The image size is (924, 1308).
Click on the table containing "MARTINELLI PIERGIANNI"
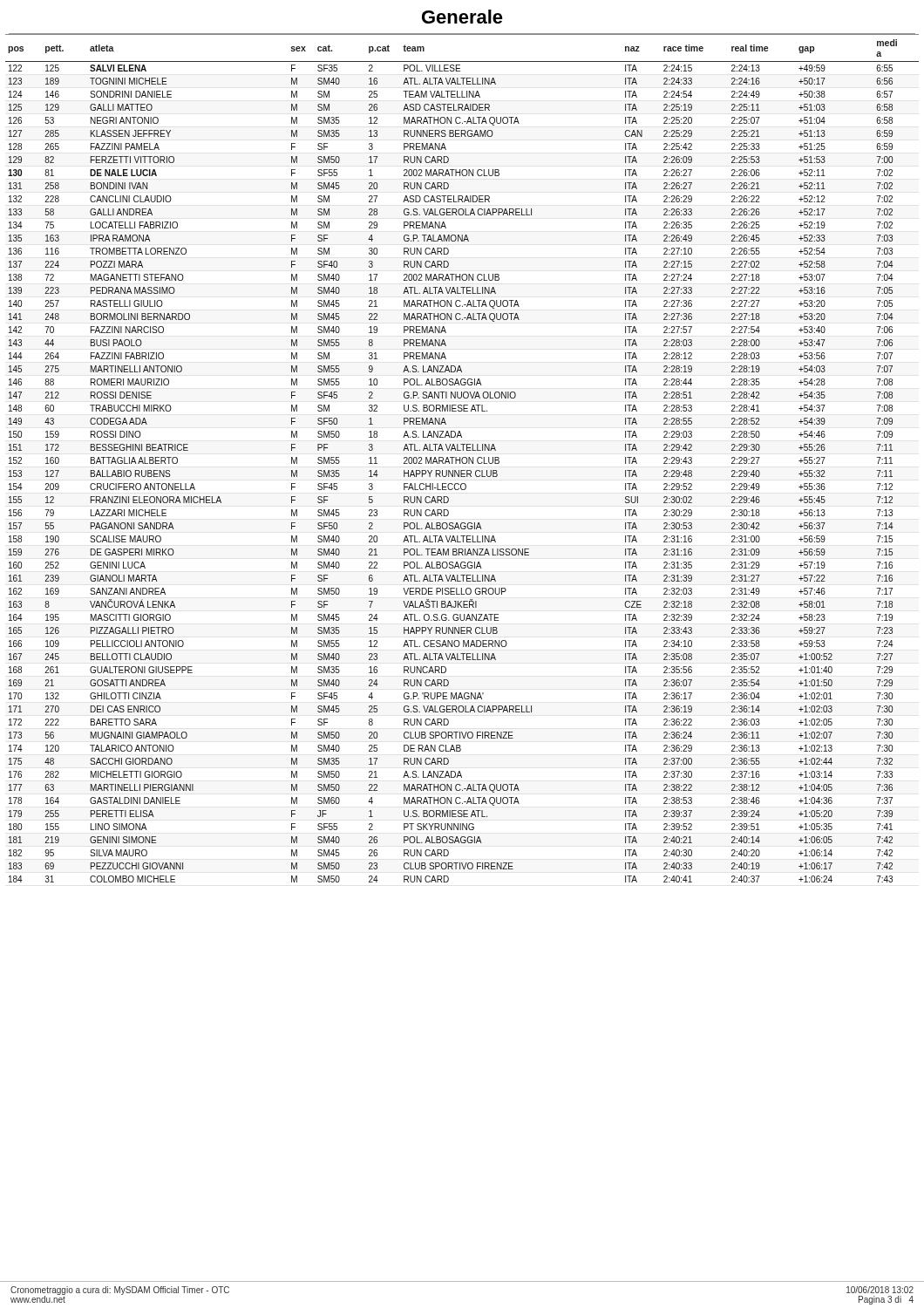pos(462,460)
